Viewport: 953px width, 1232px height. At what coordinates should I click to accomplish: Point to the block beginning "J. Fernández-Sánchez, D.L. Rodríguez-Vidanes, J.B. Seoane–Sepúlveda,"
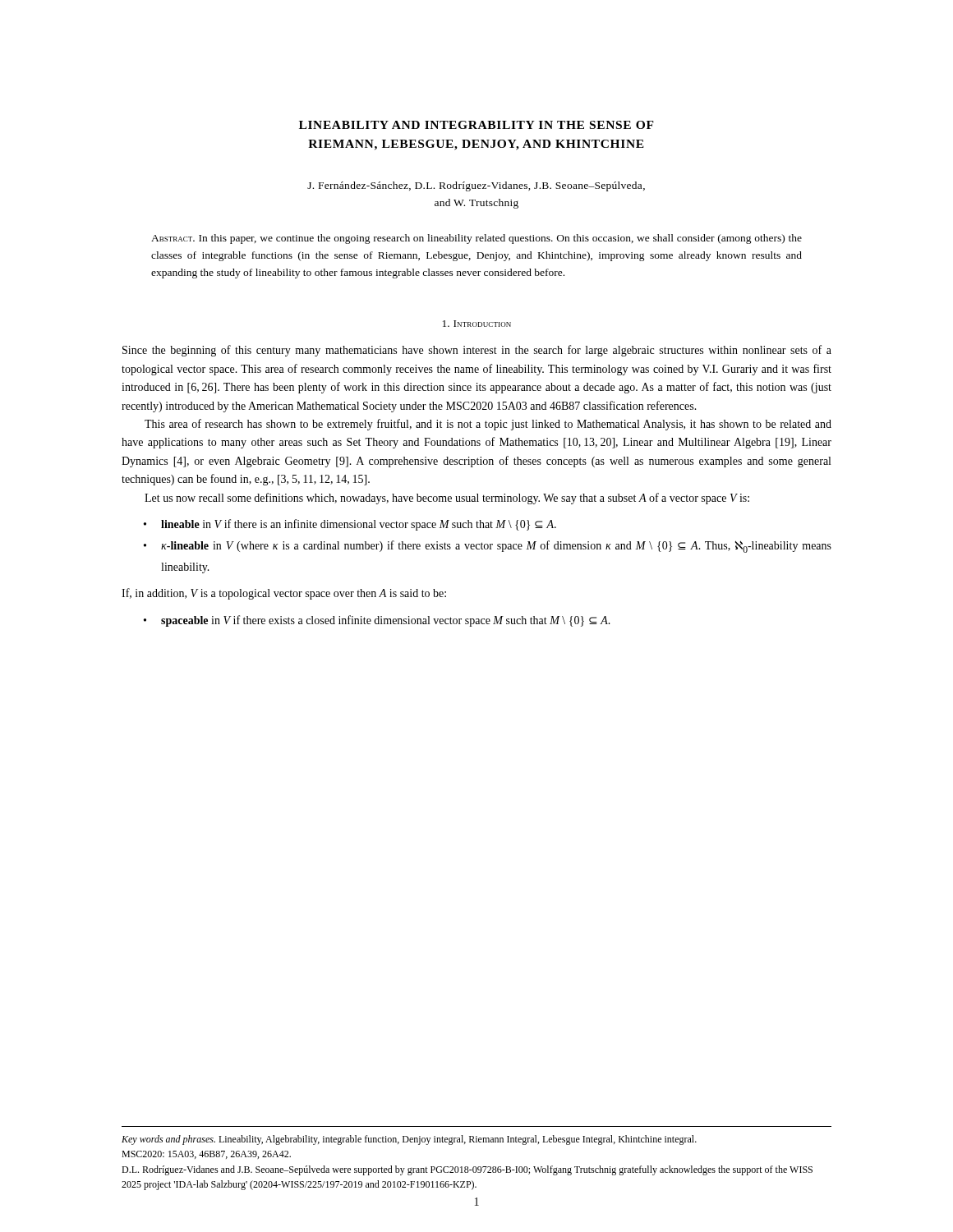pos(476,194)
